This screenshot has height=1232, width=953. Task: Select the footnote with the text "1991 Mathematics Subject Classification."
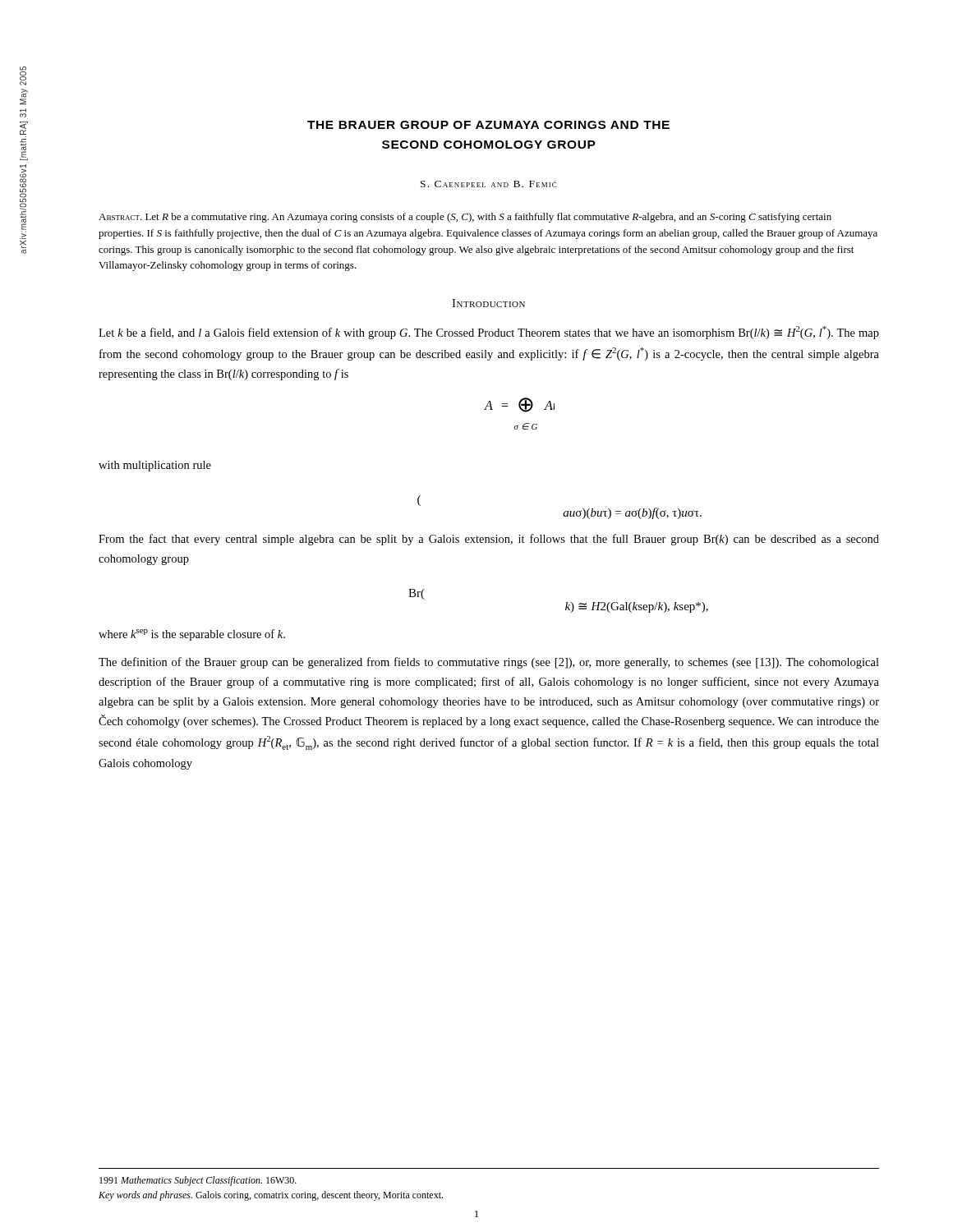[271, 1188]
